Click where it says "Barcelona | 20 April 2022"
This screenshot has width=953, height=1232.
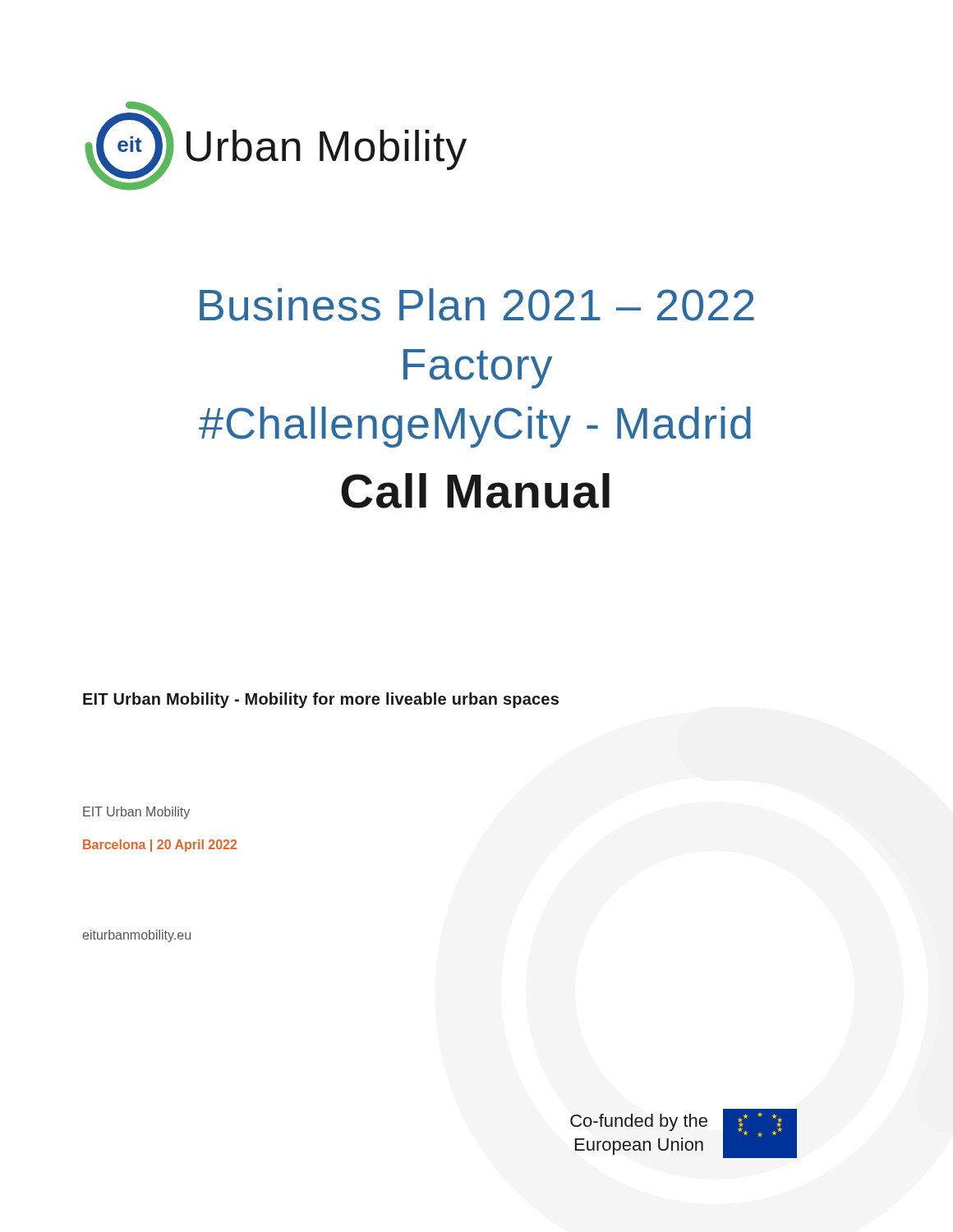pos(160,845)
